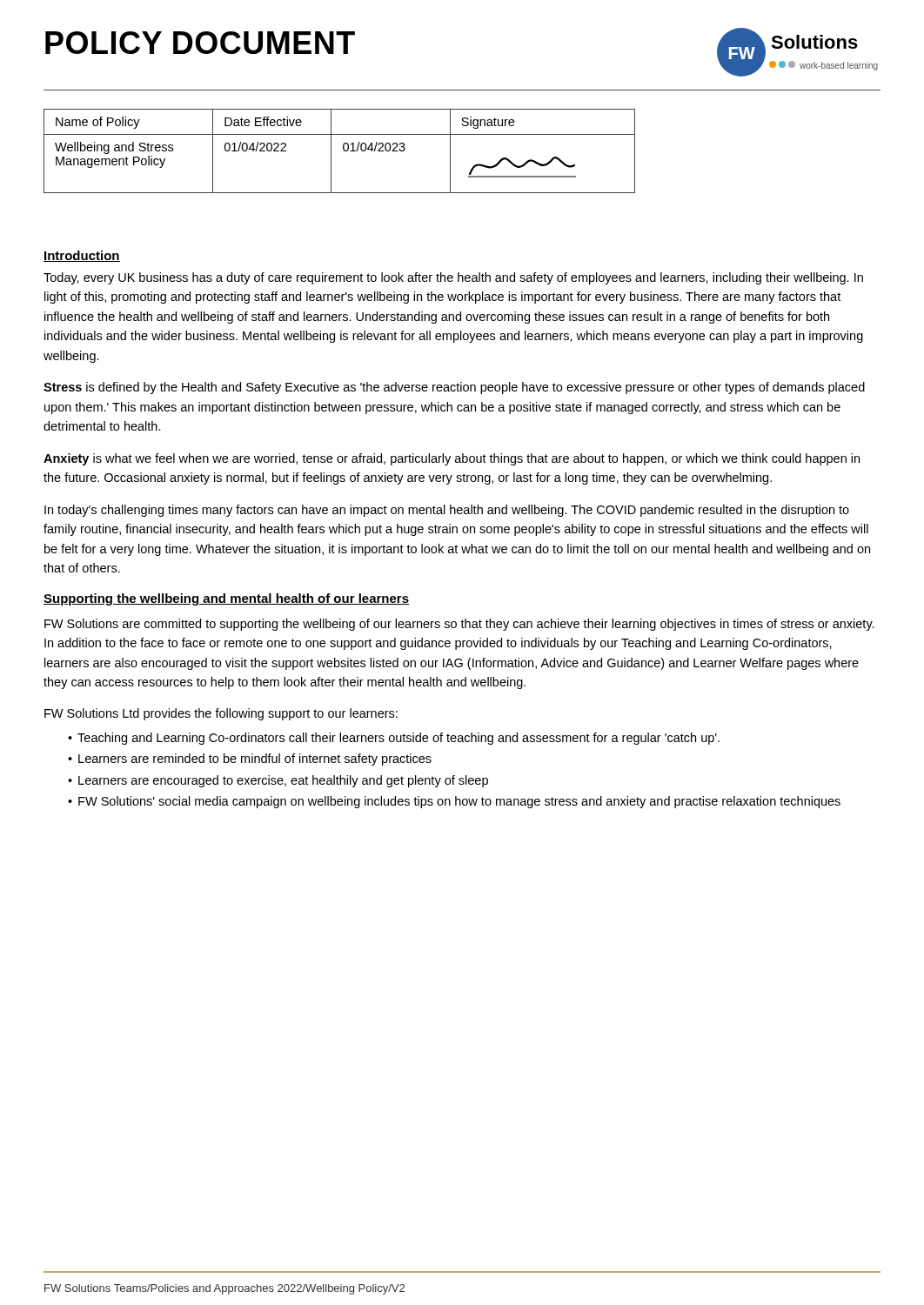
Task: Point to the section header beginning "Supporting the wellbeing and mental health of our"
Action: click(226, 598)
